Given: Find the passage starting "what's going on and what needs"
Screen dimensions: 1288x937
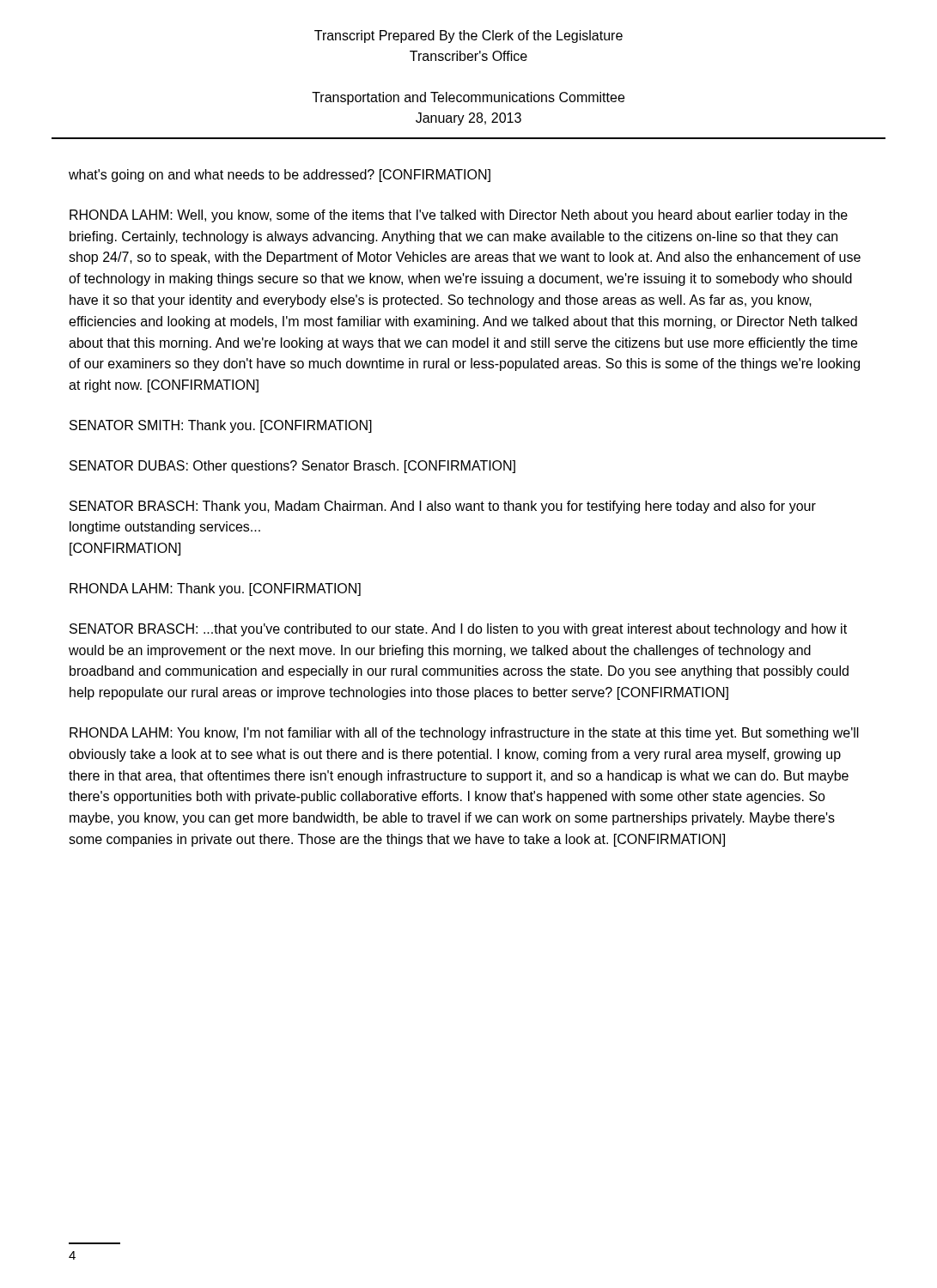Looking at the screenshot, I should point(280,175).
